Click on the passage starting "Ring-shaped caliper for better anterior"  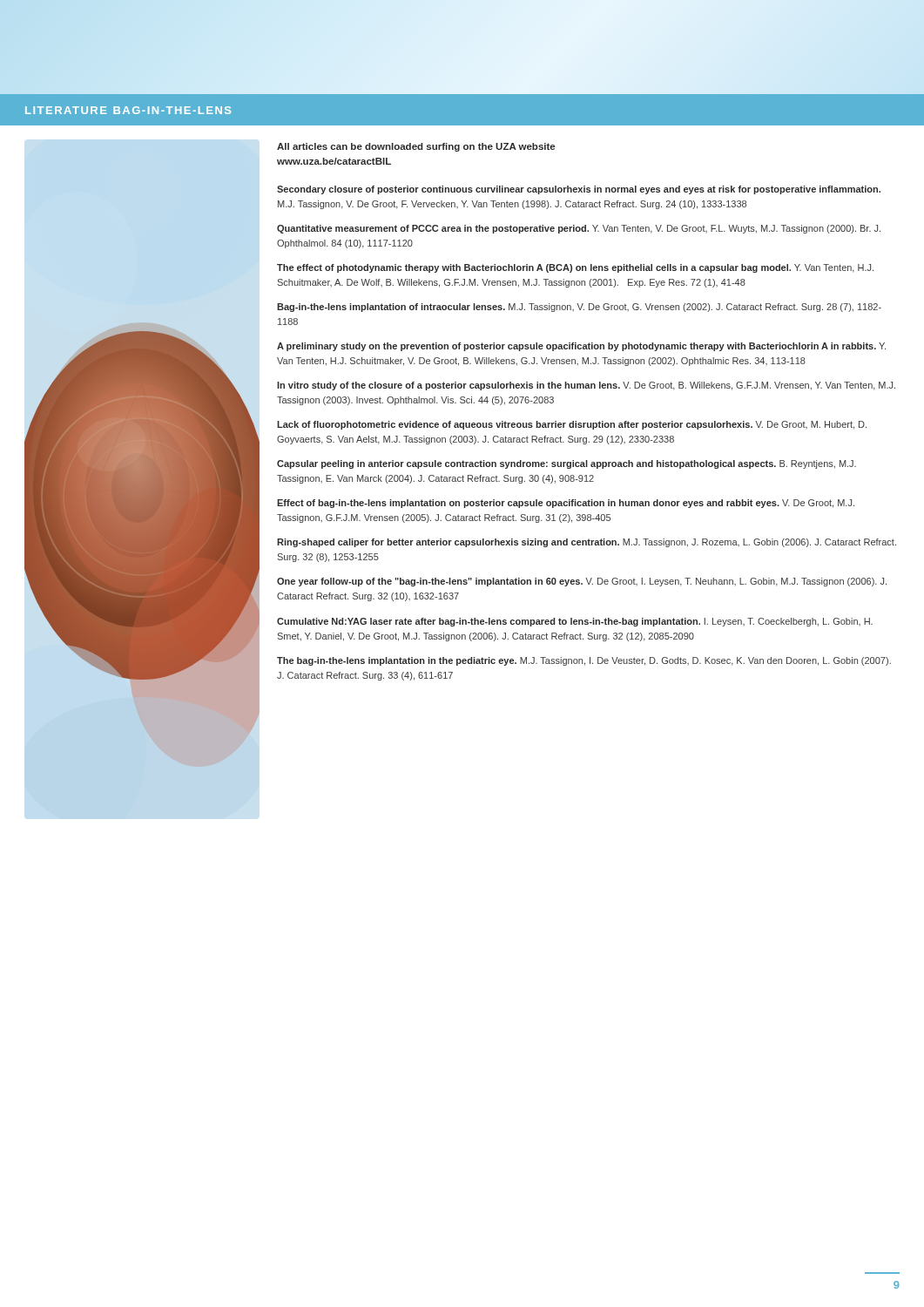click(x=587, y=550)
